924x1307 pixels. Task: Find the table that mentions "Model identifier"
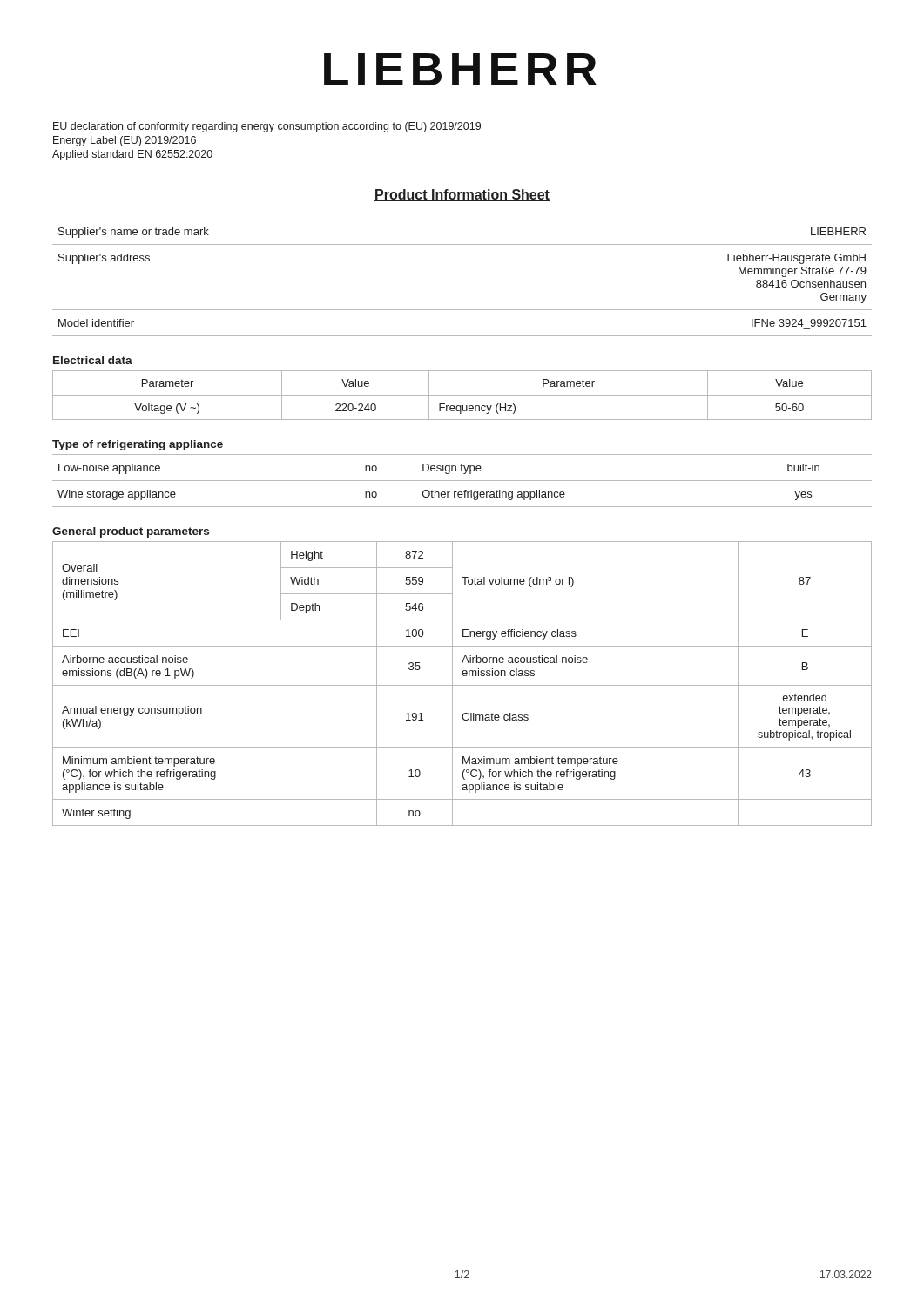462,277
